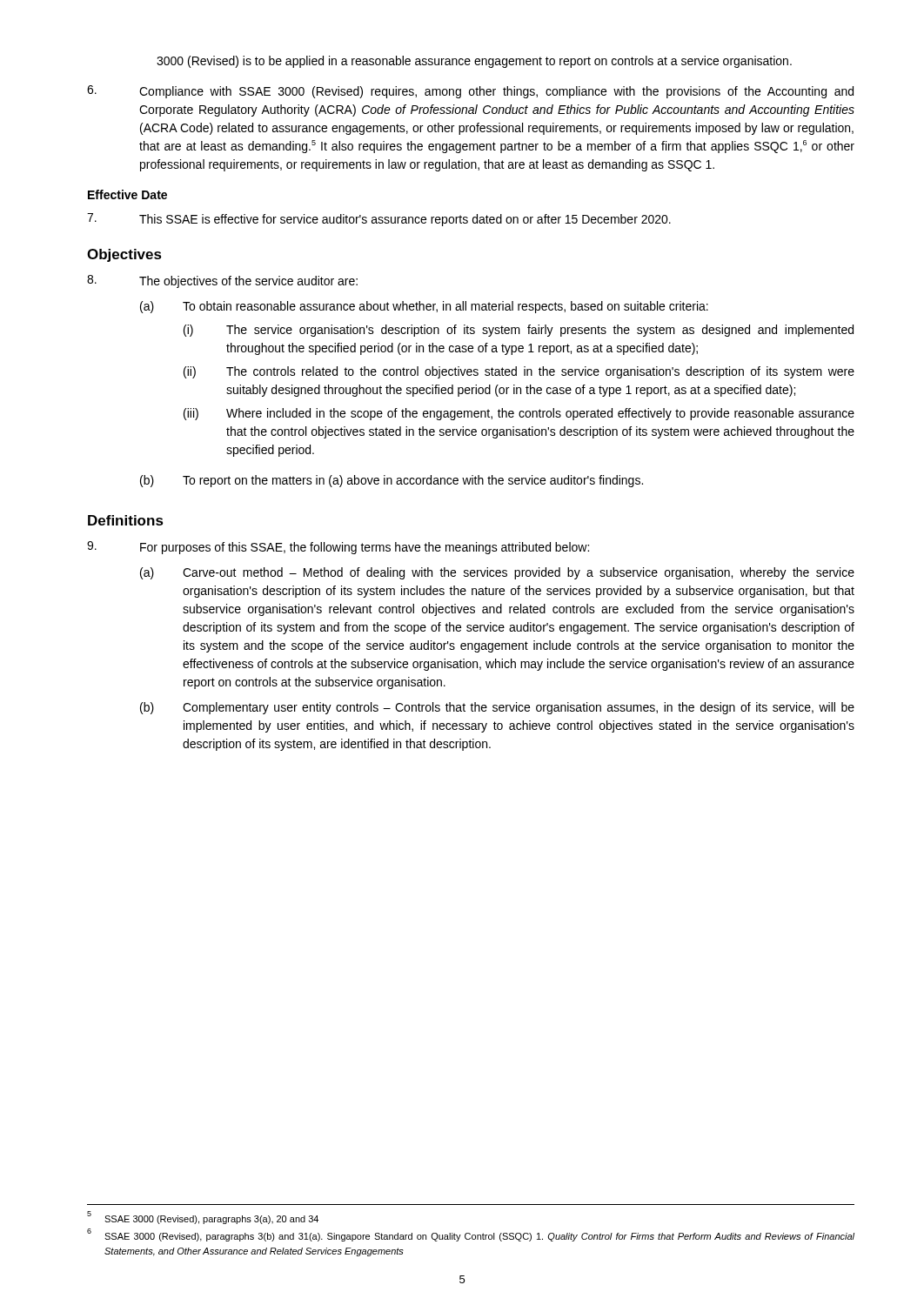The image size is (924, 1305).
Task: Select the text block starting "3000 (Revised) is to"
Action: point(475,61)
